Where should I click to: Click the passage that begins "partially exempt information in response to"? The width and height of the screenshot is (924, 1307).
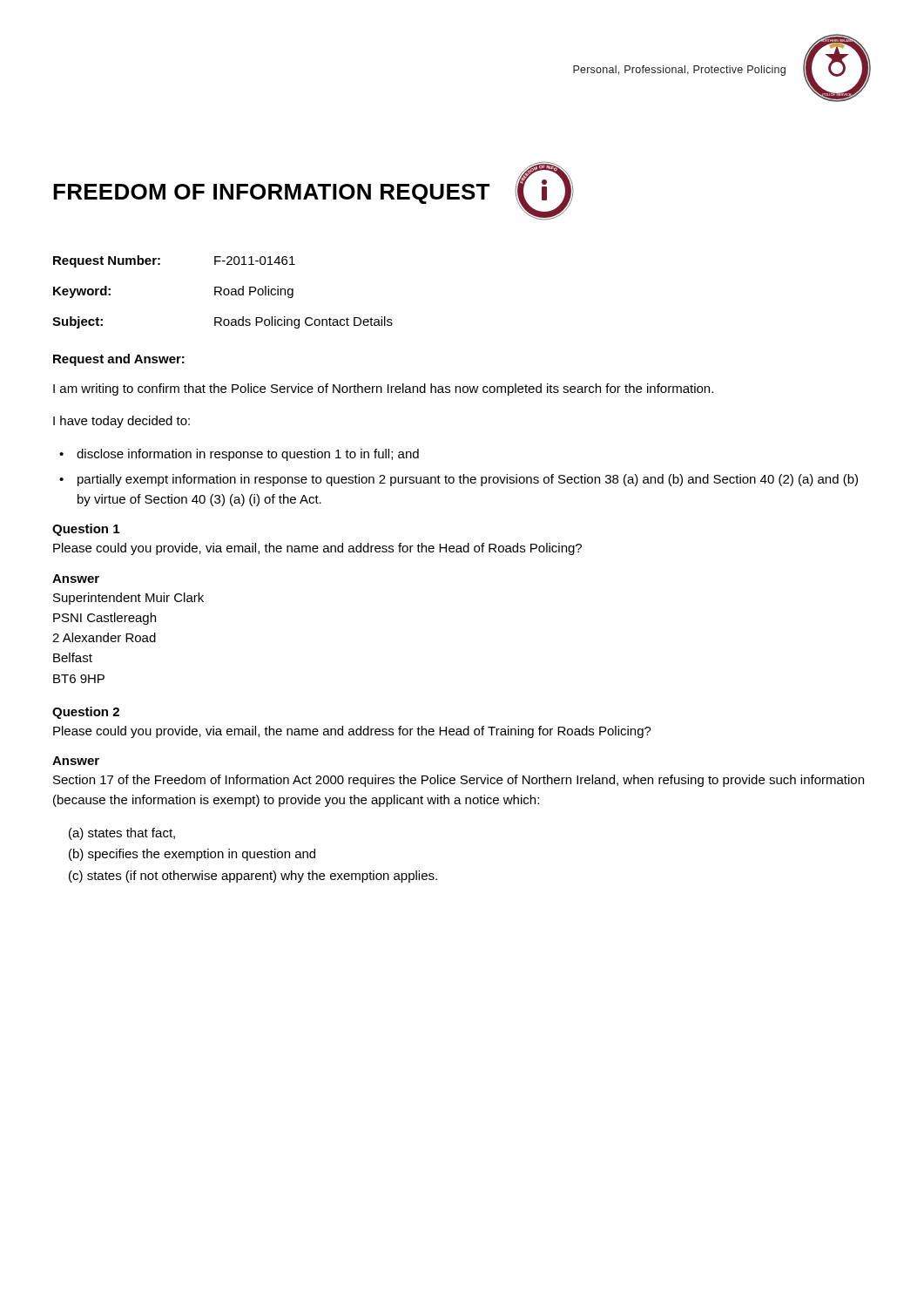(468, 489)
